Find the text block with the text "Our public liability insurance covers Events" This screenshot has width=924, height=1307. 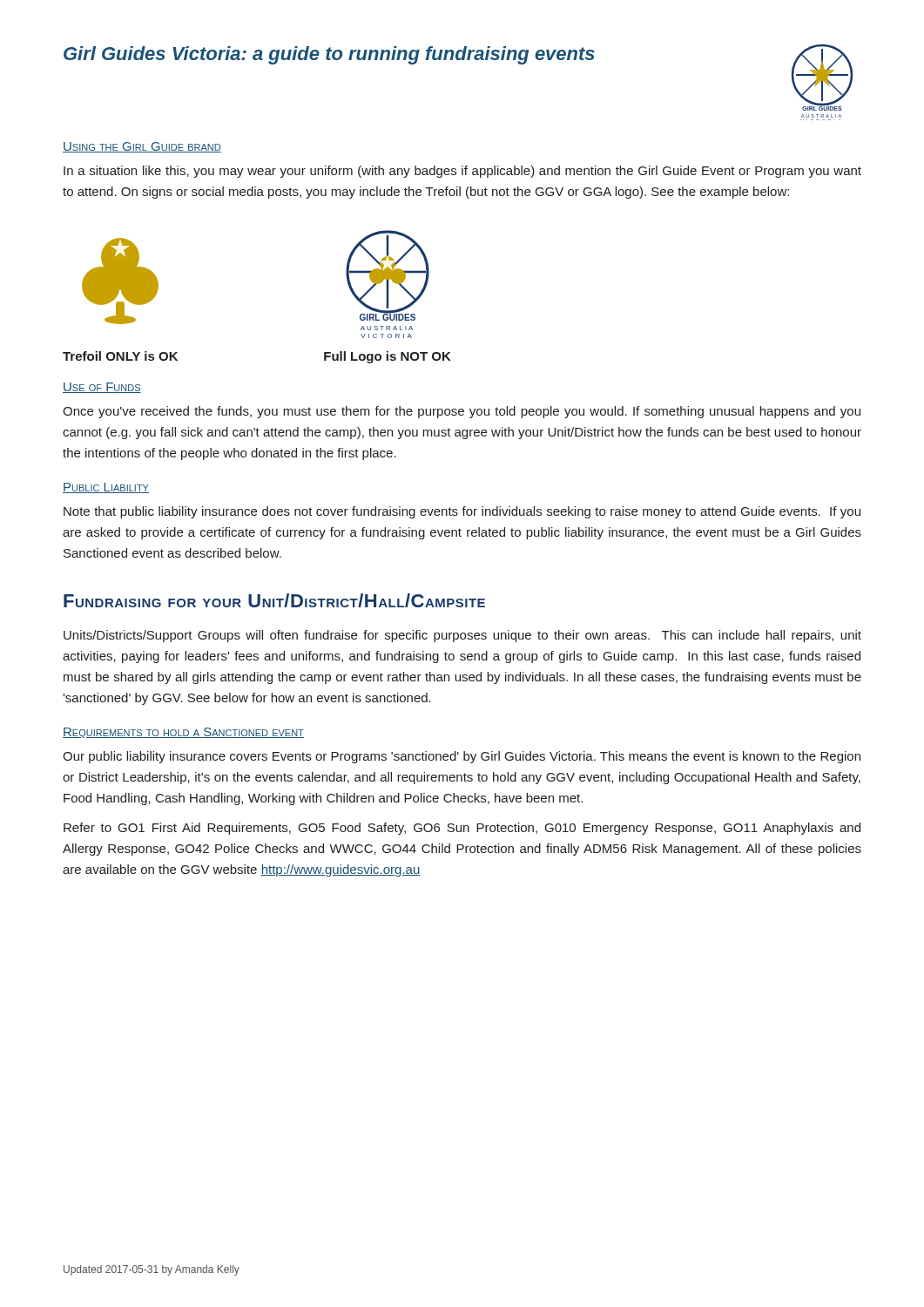[x=462, y=777]
